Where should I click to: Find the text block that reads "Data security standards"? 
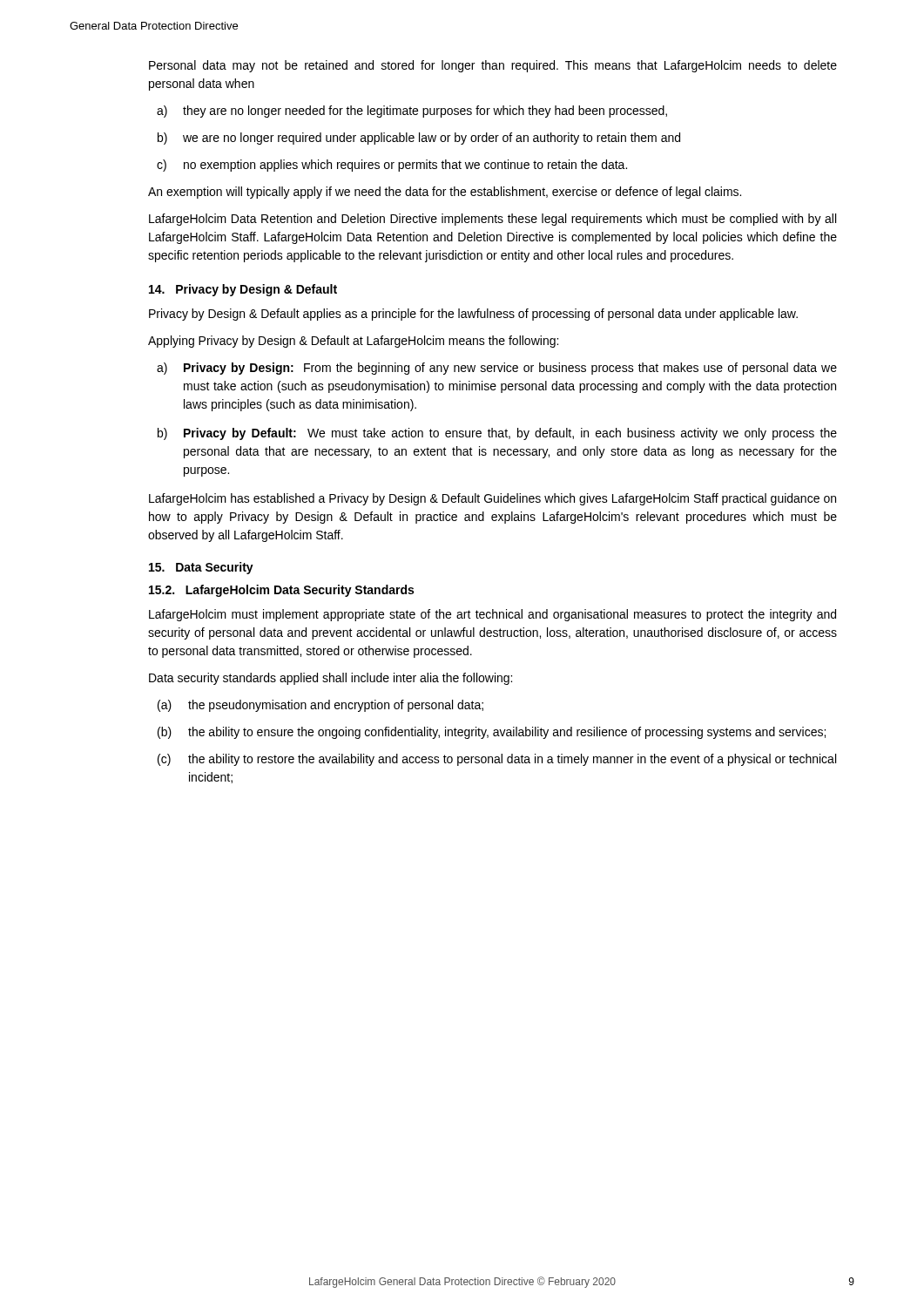tap(492, 678)
